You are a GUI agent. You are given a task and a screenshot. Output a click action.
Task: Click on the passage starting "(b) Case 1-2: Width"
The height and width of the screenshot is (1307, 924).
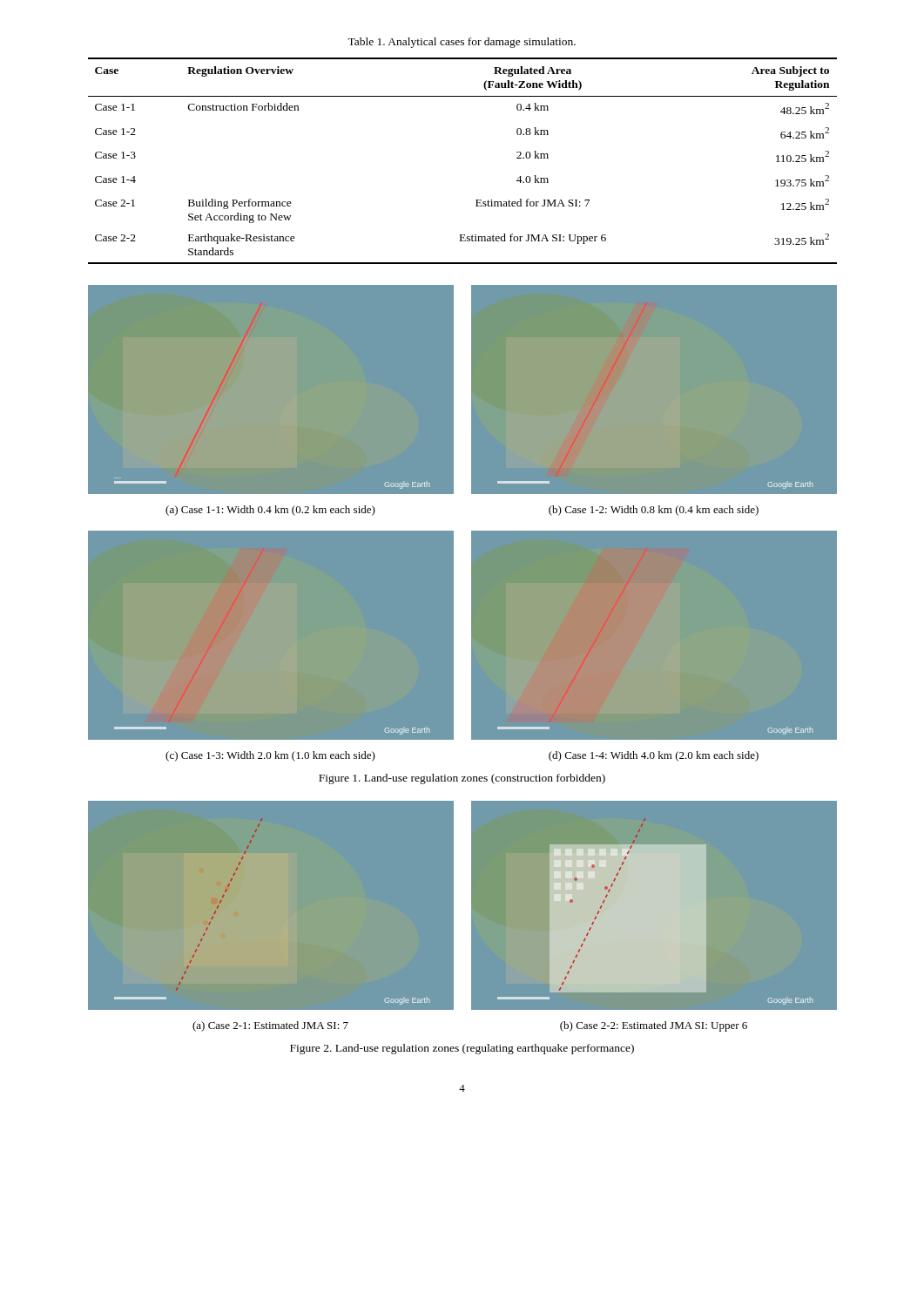click(654, 509)
